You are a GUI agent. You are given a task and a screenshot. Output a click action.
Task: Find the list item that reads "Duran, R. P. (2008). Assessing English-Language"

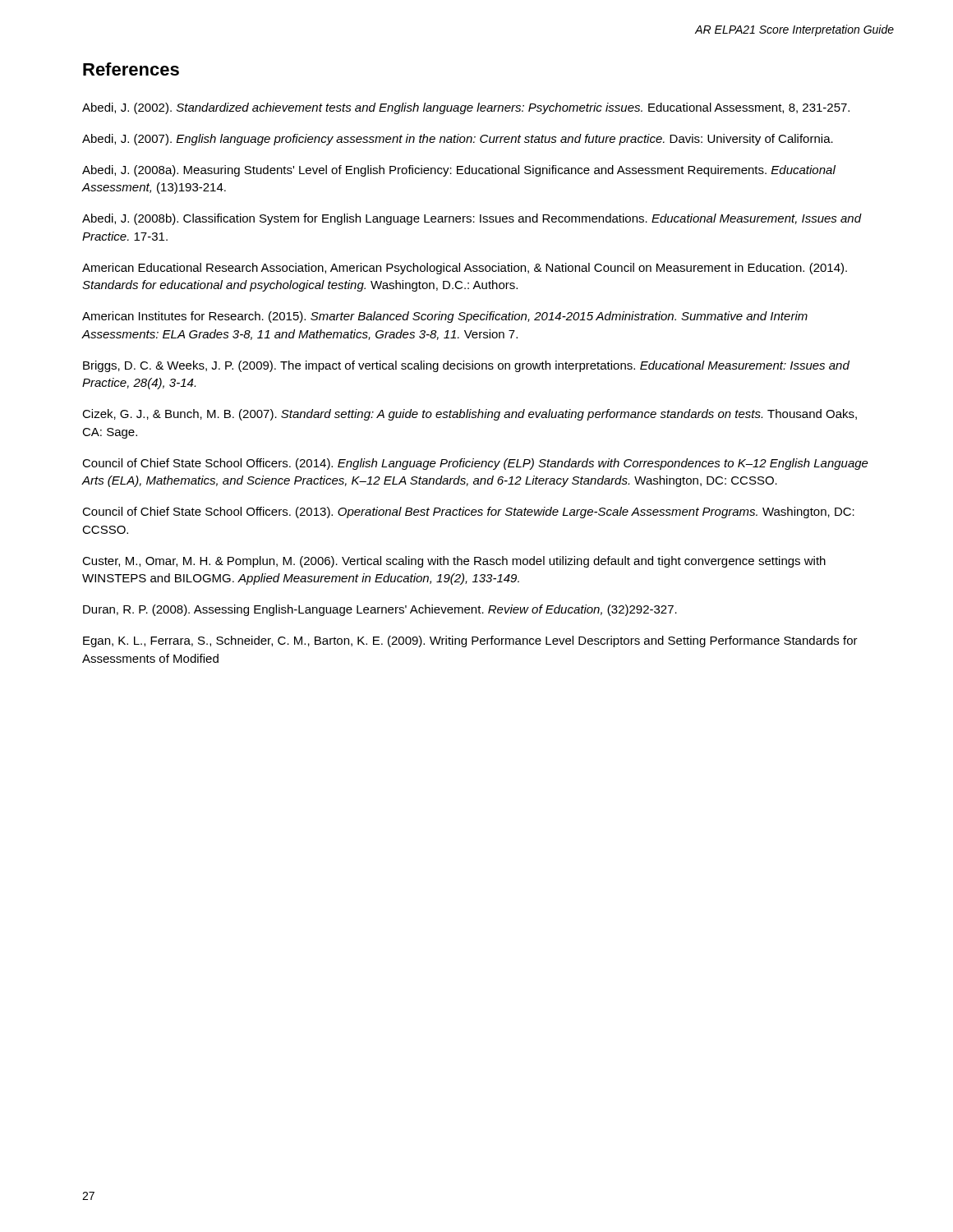point(380,609)
